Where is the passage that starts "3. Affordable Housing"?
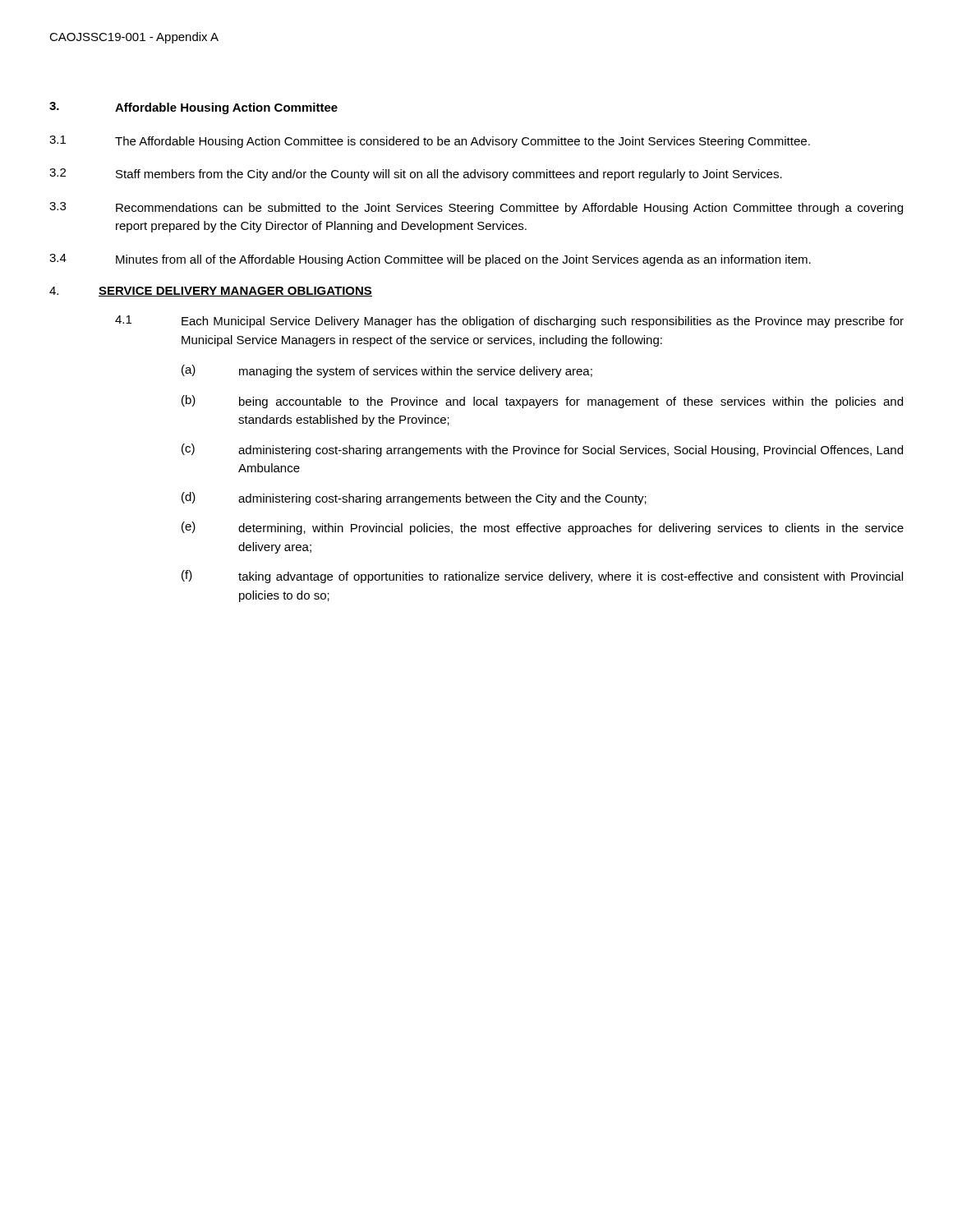The height and width of the screenshot is (1232, 953). pos(193,108)
